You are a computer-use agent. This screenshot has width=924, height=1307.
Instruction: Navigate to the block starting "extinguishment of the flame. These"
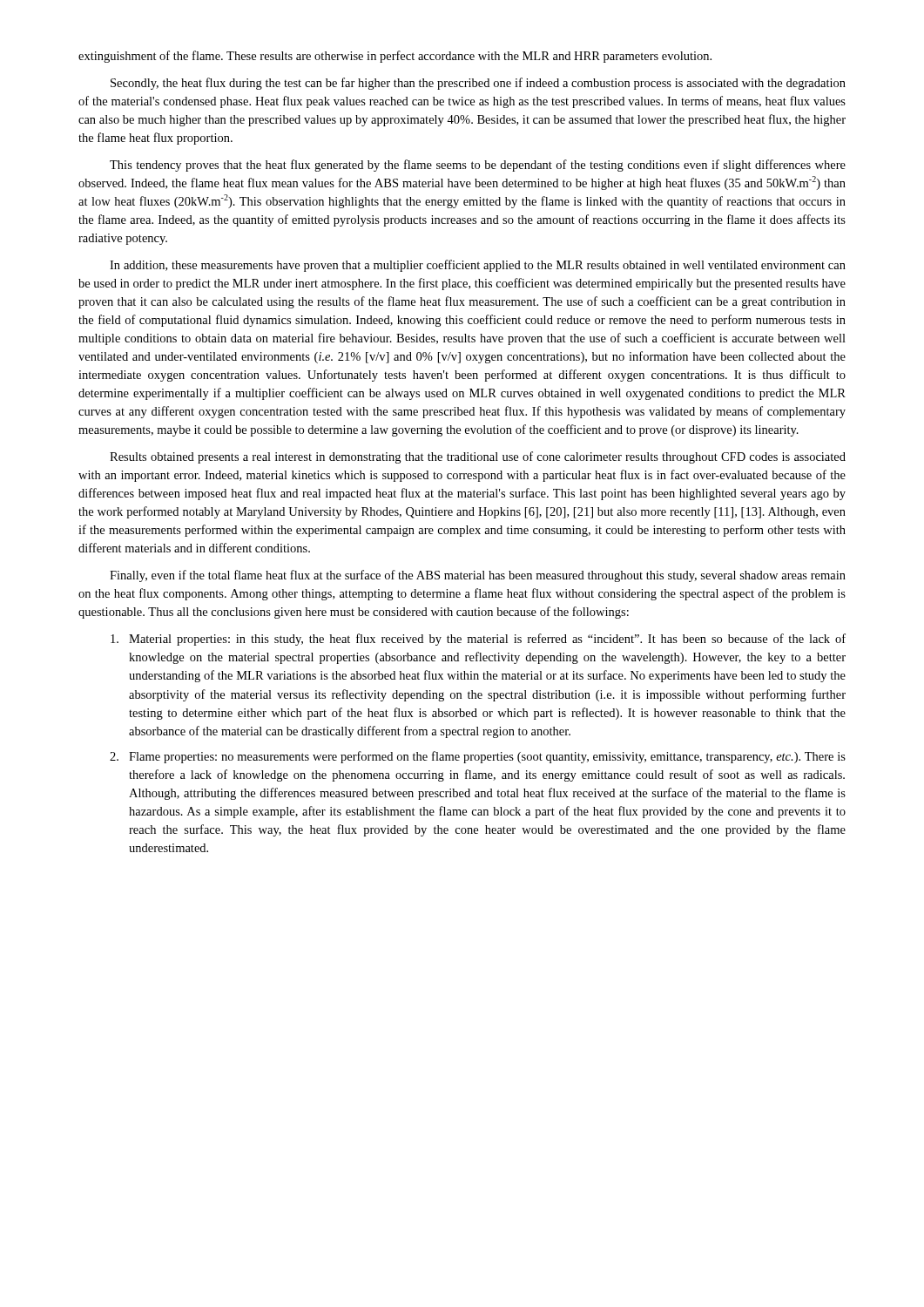pyautogui.click(x=462, y=56)
